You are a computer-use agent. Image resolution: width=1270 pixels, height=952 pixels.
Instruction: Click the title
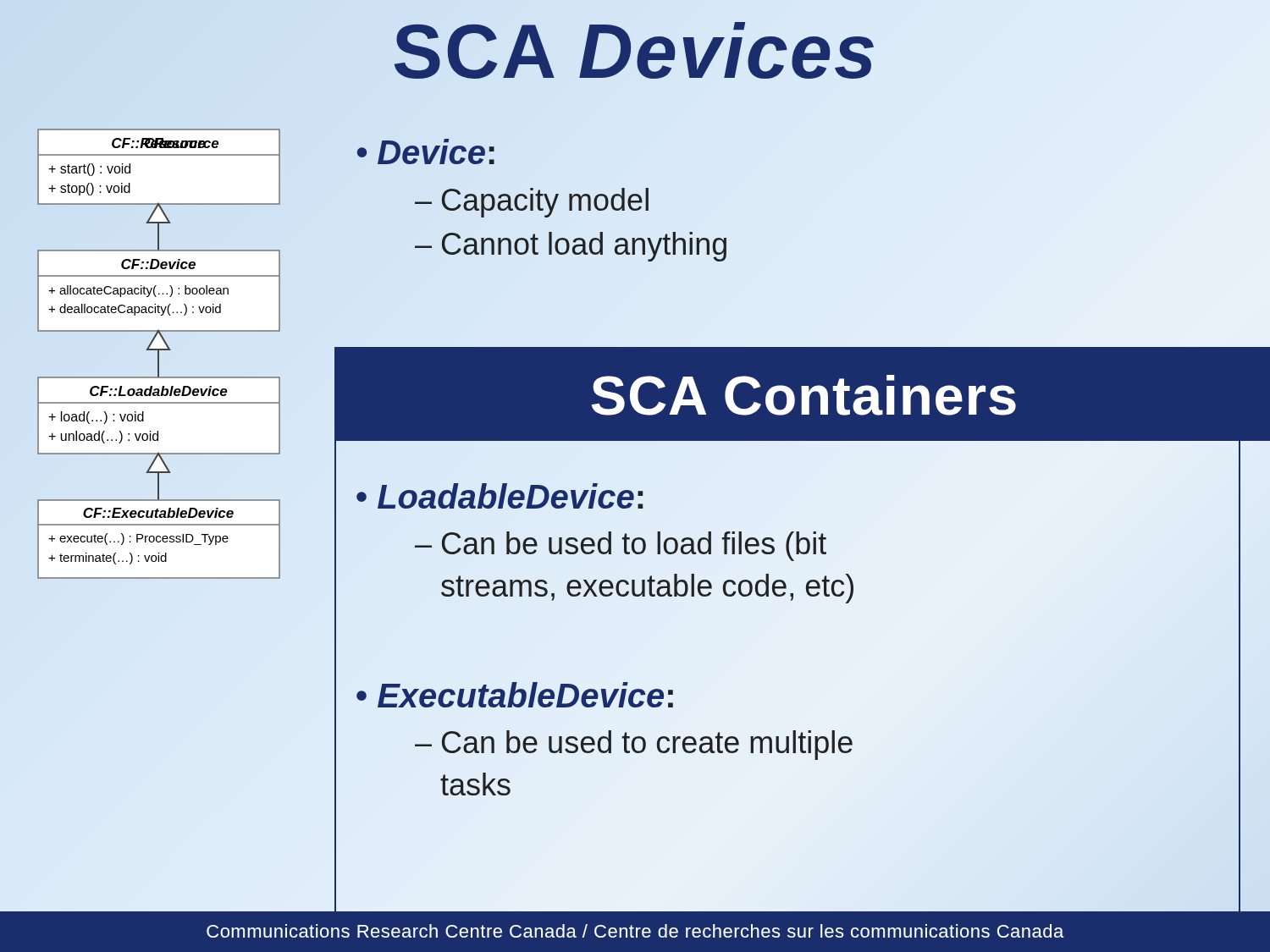(635, 52)
